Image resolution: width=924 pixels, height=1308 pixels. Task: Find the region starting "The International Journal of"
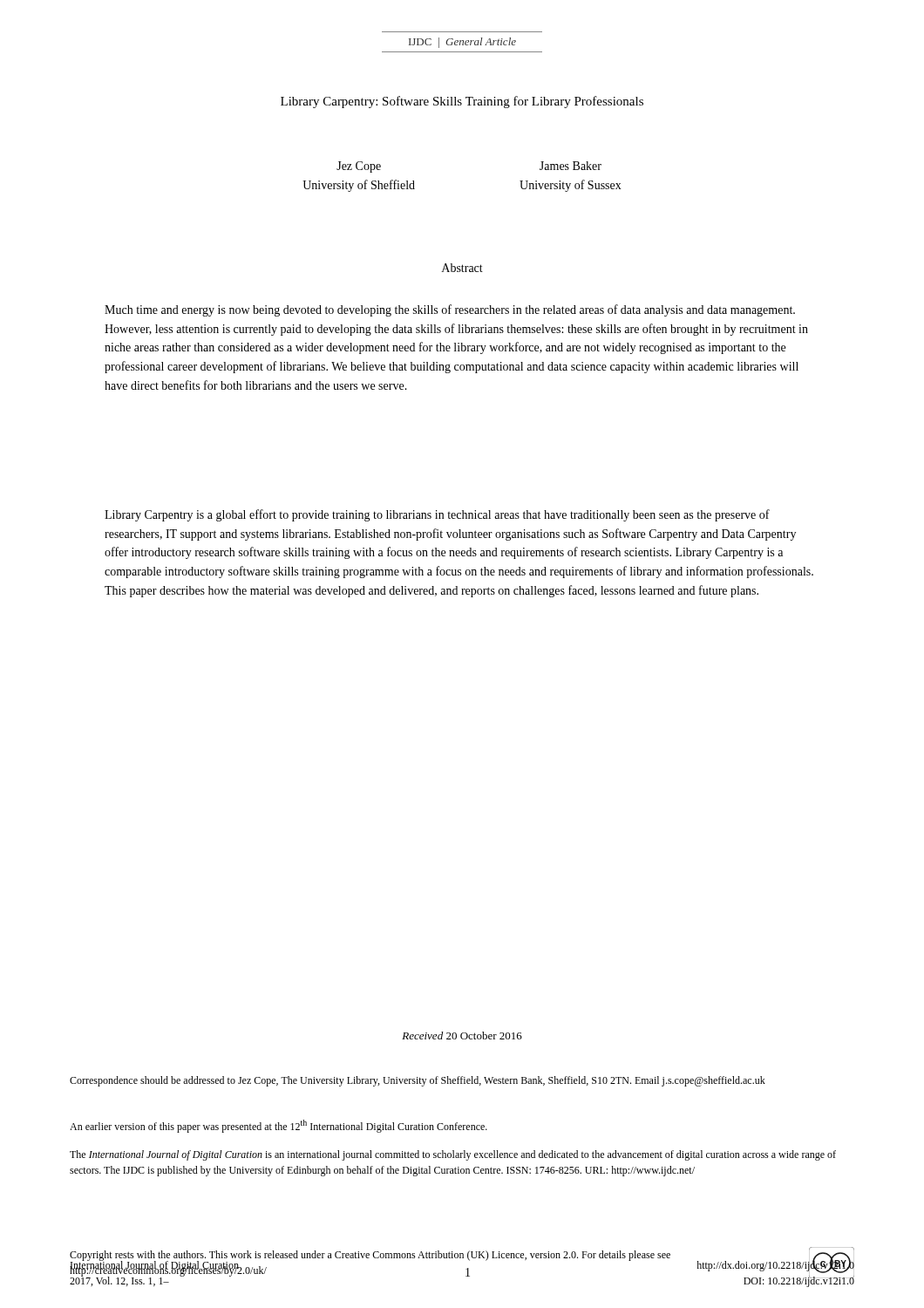click(x=453, y=1162)
